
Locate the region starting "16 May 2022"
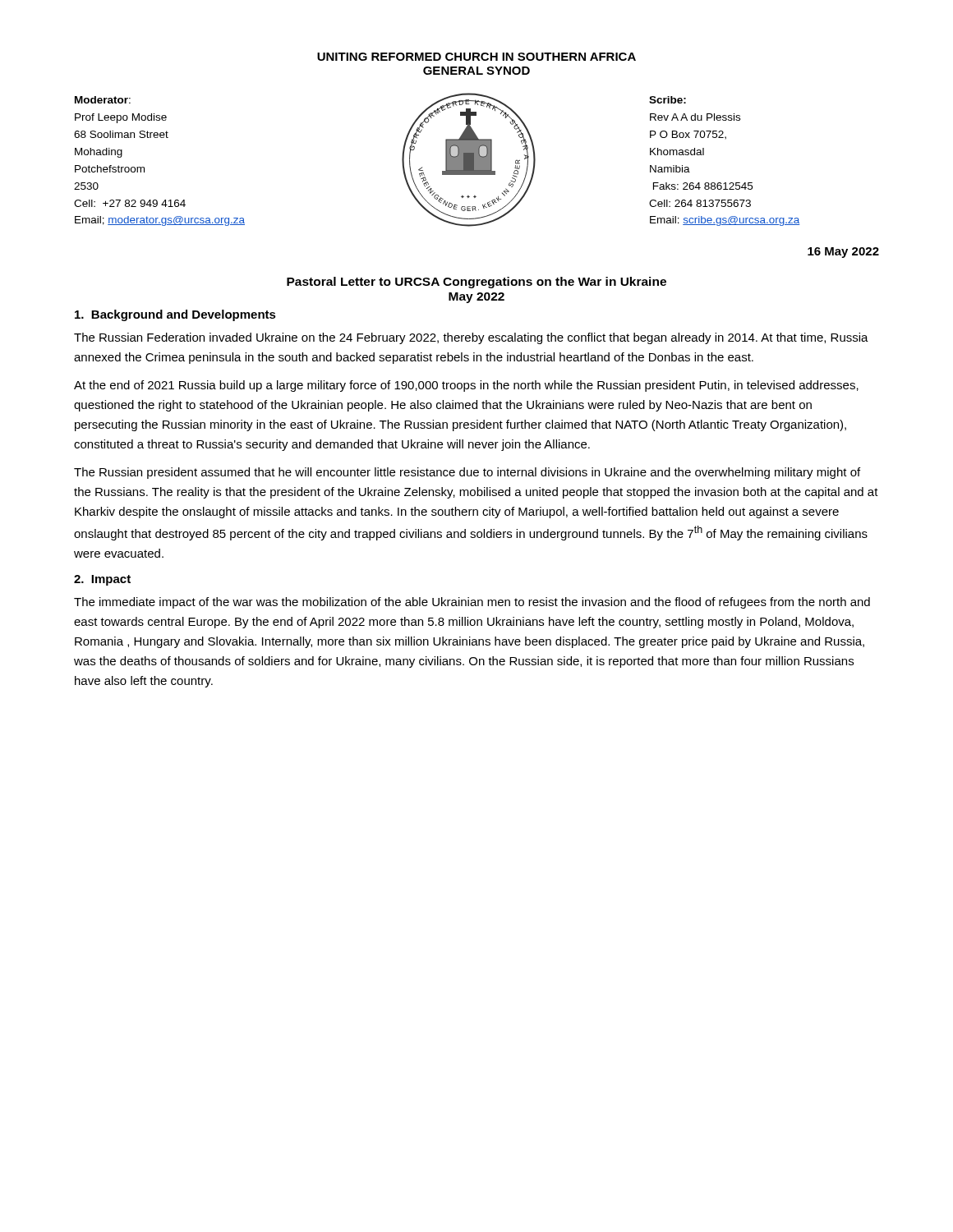pos(843,251)
